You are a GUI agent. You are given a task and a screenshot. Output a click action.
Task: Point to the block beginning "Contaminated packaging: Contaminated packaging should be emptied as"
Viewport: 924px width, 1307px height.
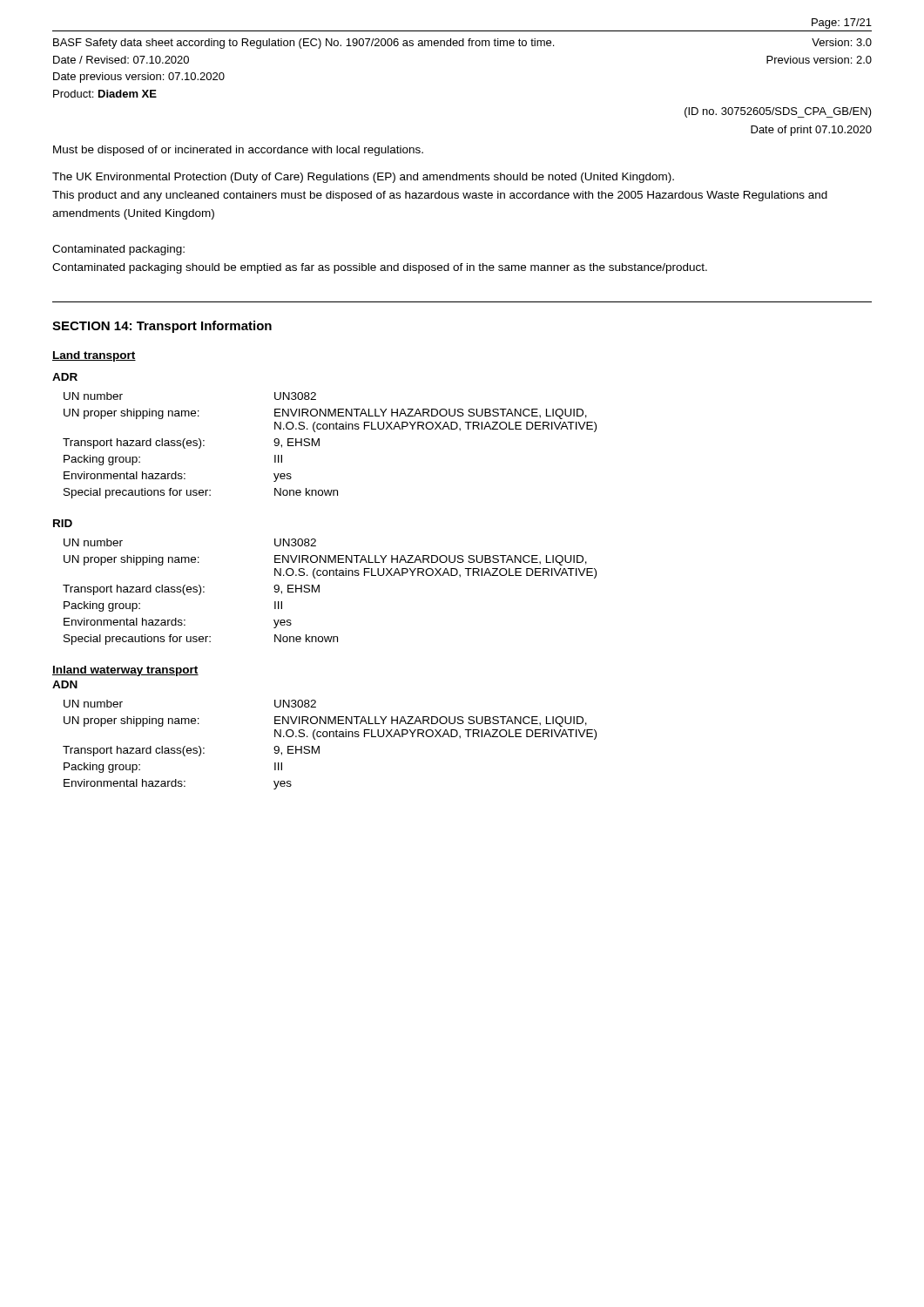pyautogui.click(x=380, y=258)
